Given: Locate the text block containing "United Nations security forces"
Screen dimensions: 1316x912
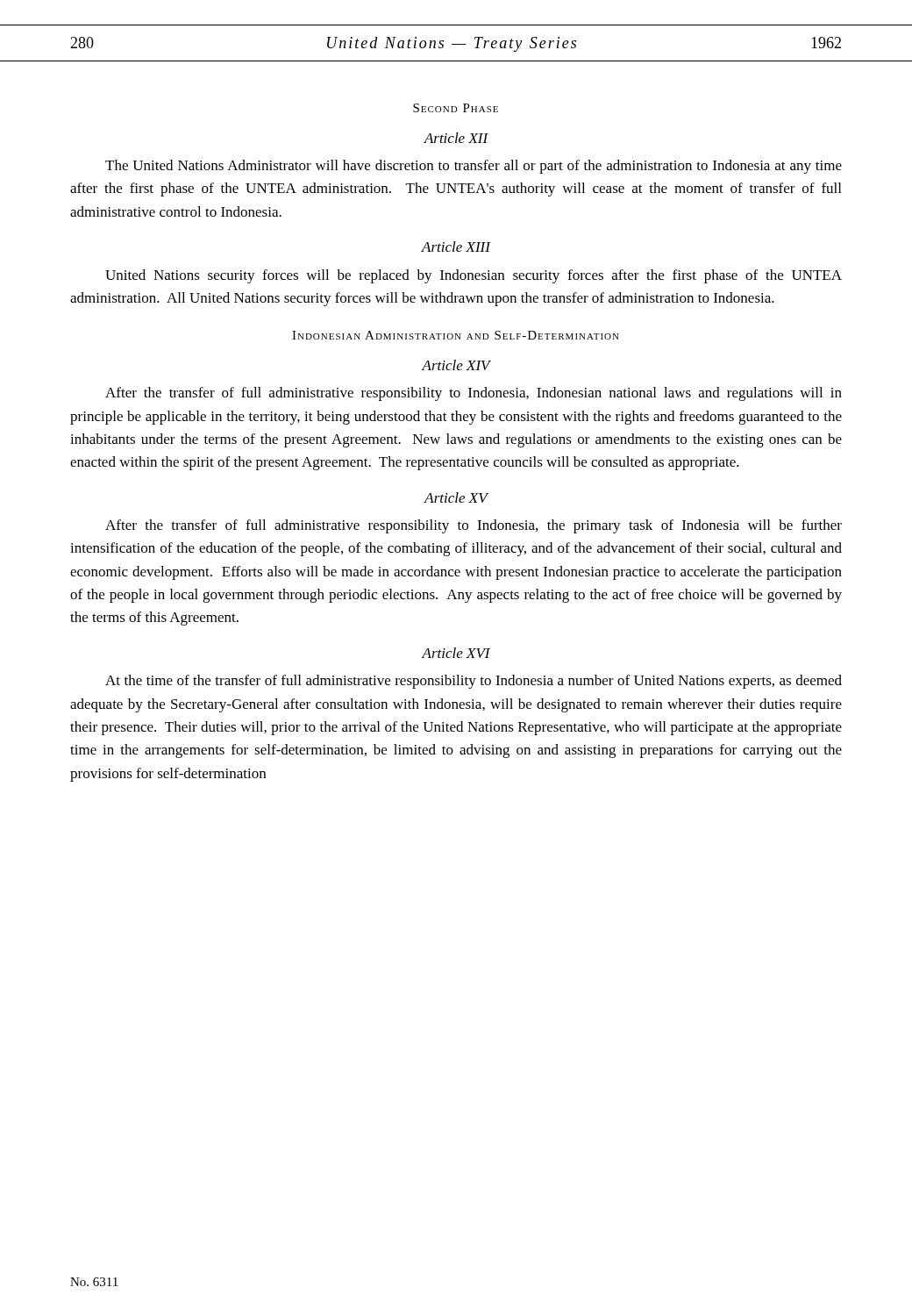Looking at the screenshot, I should click(x=456, y=286).
